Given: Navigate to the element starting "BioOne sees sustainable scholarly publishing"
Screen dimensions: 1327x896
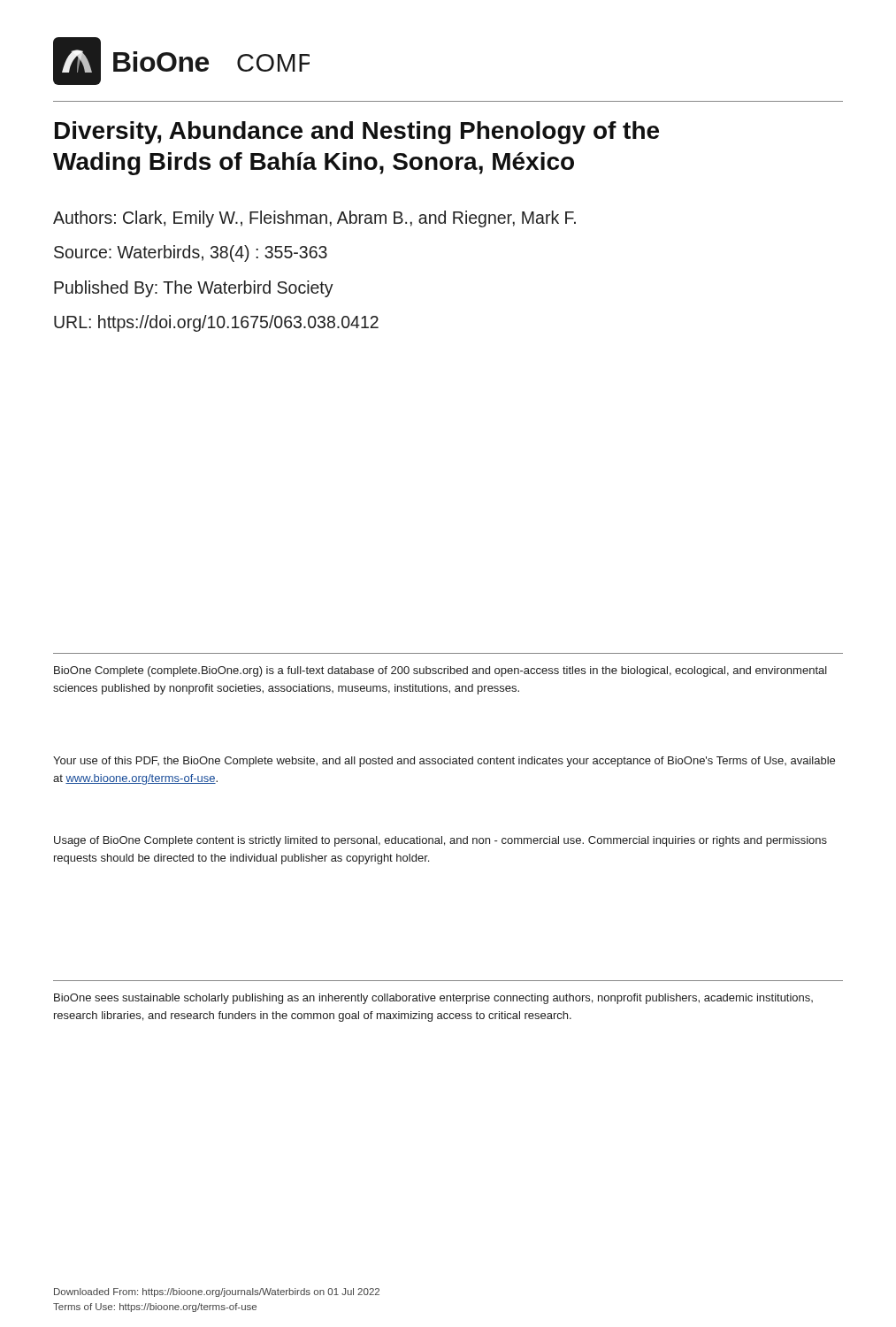Looking at the screenshot, I should 433,1006.
